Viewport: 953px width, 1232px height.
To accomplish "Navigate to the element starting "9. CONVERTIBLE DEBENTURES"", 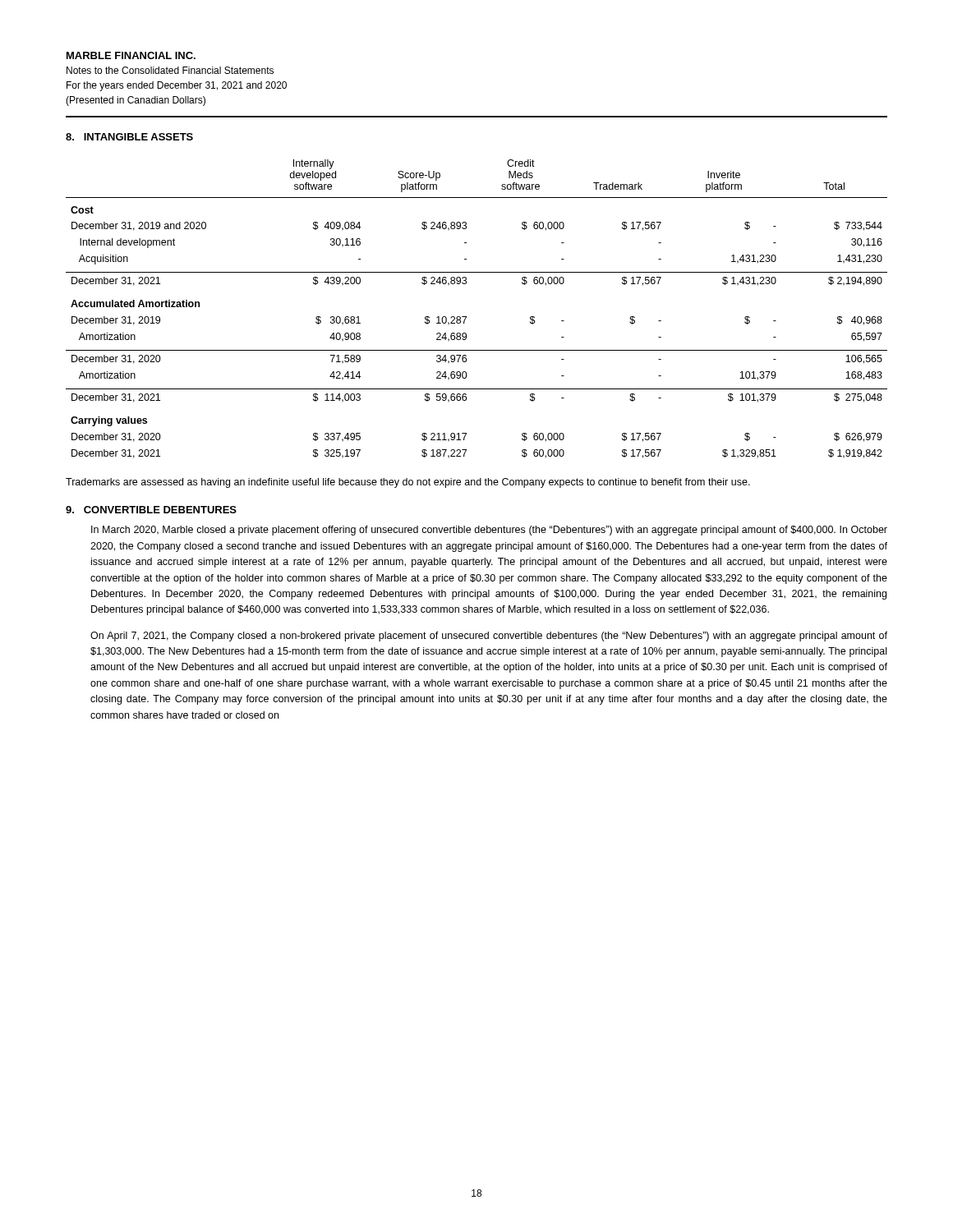I will pyautogui.click(x=151, y=510).
